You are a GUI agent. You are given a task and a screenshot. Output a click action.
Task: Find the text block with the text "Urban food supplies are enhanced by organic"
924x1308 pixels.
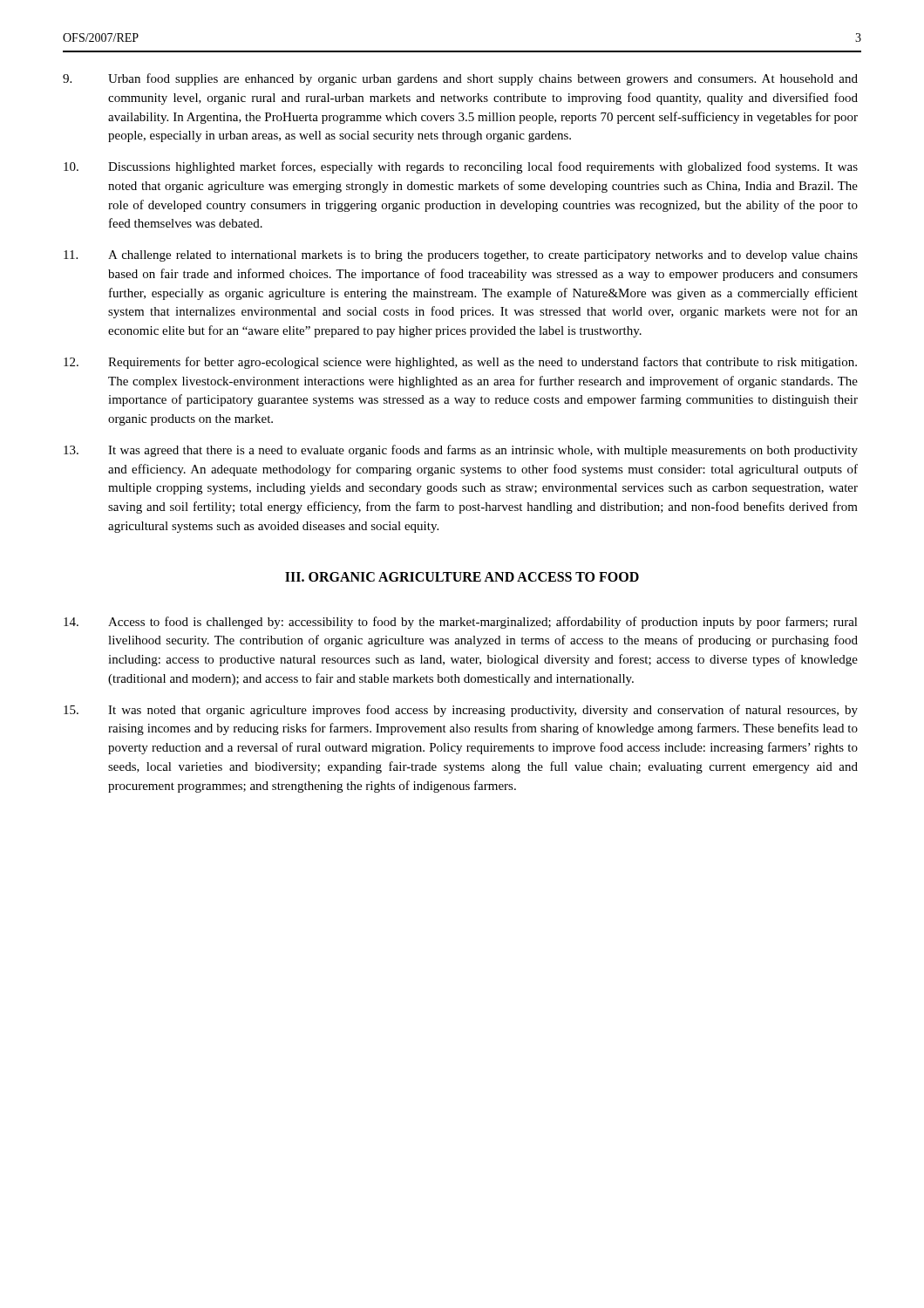pos(460,108)
